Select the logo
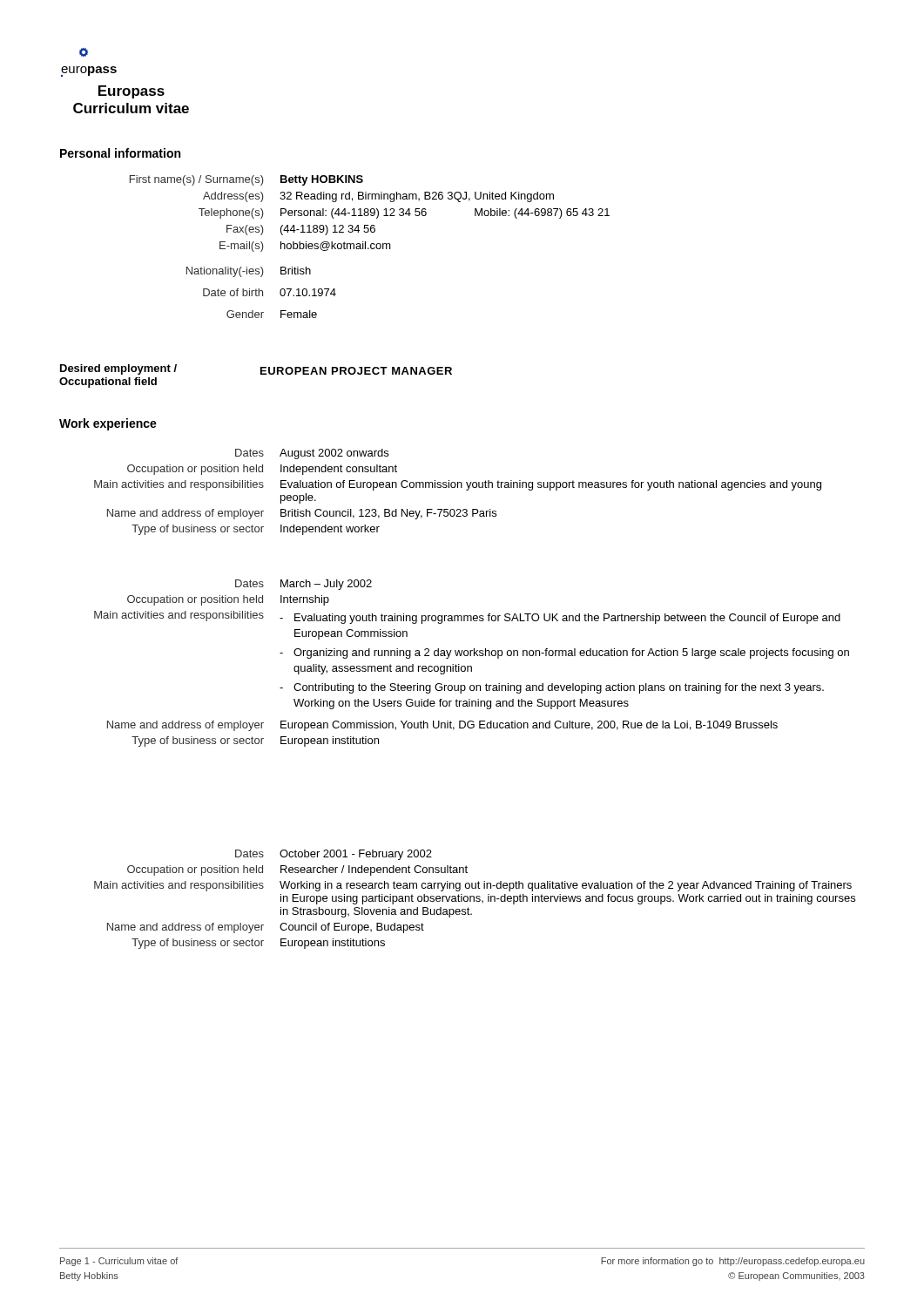The width and height of the screenshot is (924, 1307). coord(105,57)
